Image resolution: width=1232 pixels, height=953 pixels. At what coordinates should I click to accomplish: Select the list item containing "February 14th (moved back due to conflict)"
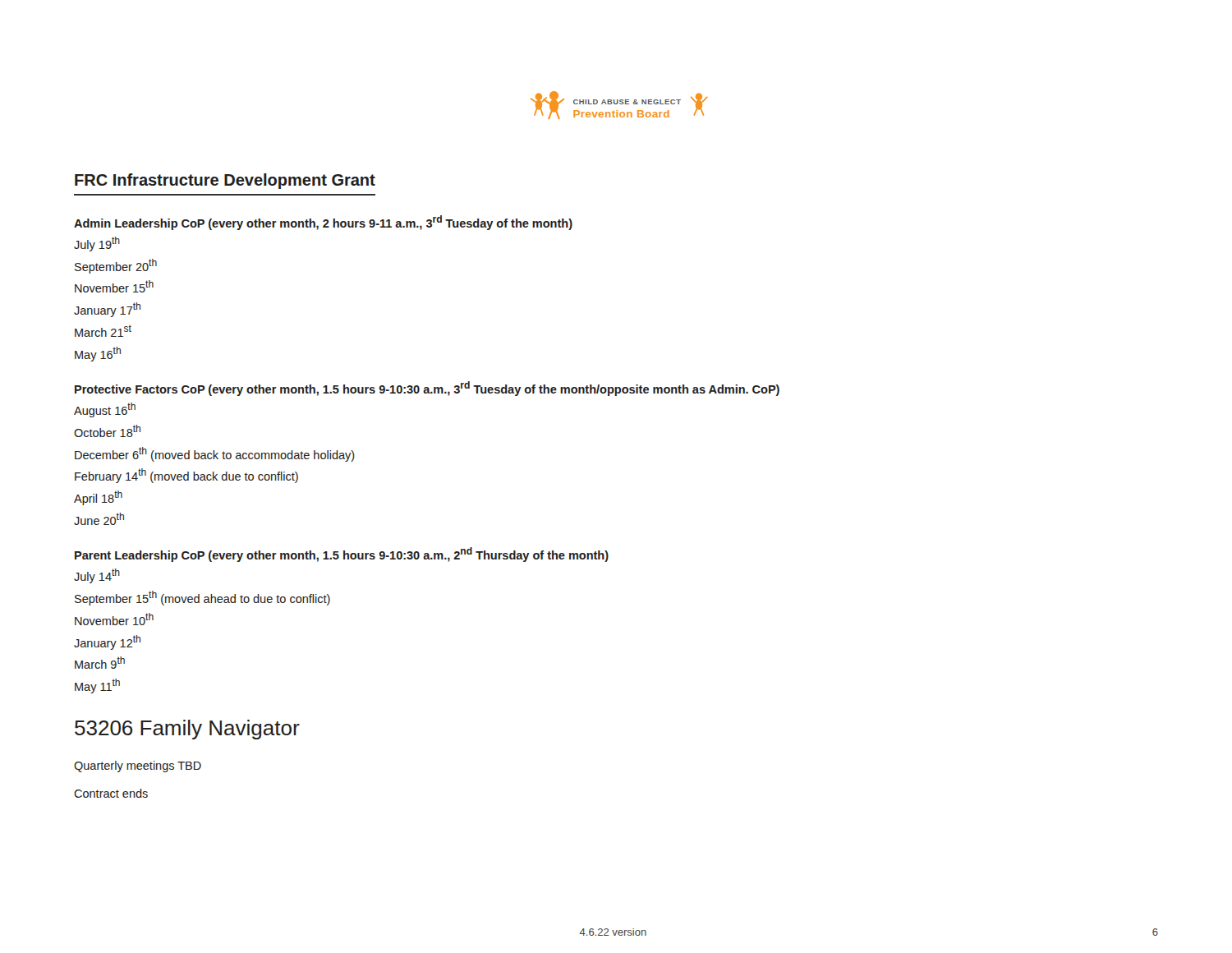click(x=186, y=475)
